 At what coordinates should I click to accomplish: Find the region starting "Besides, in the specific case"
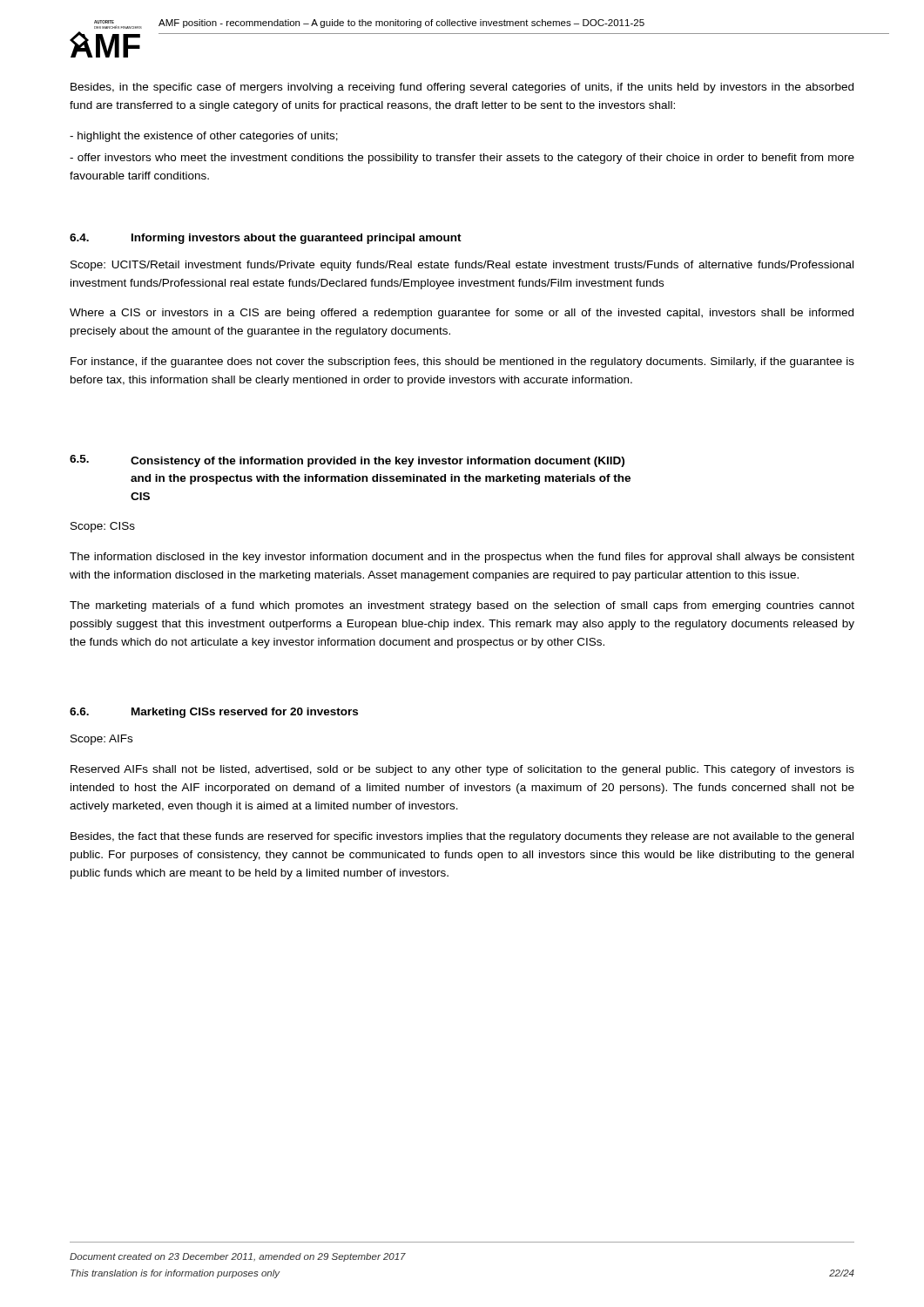click(x=462, y=96)
